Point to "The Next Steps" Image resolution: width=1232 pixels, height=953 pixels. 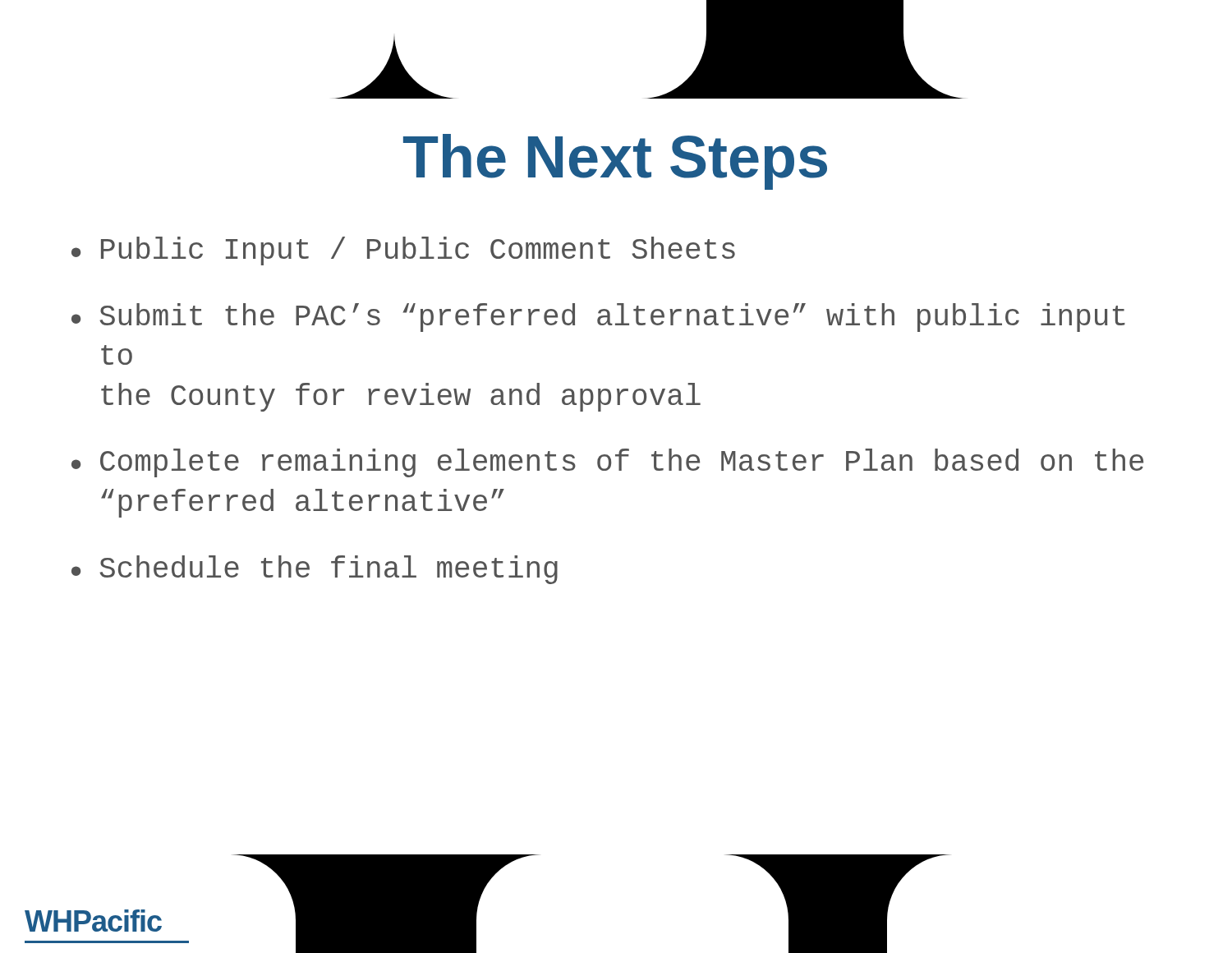click(x=616, y=157)
